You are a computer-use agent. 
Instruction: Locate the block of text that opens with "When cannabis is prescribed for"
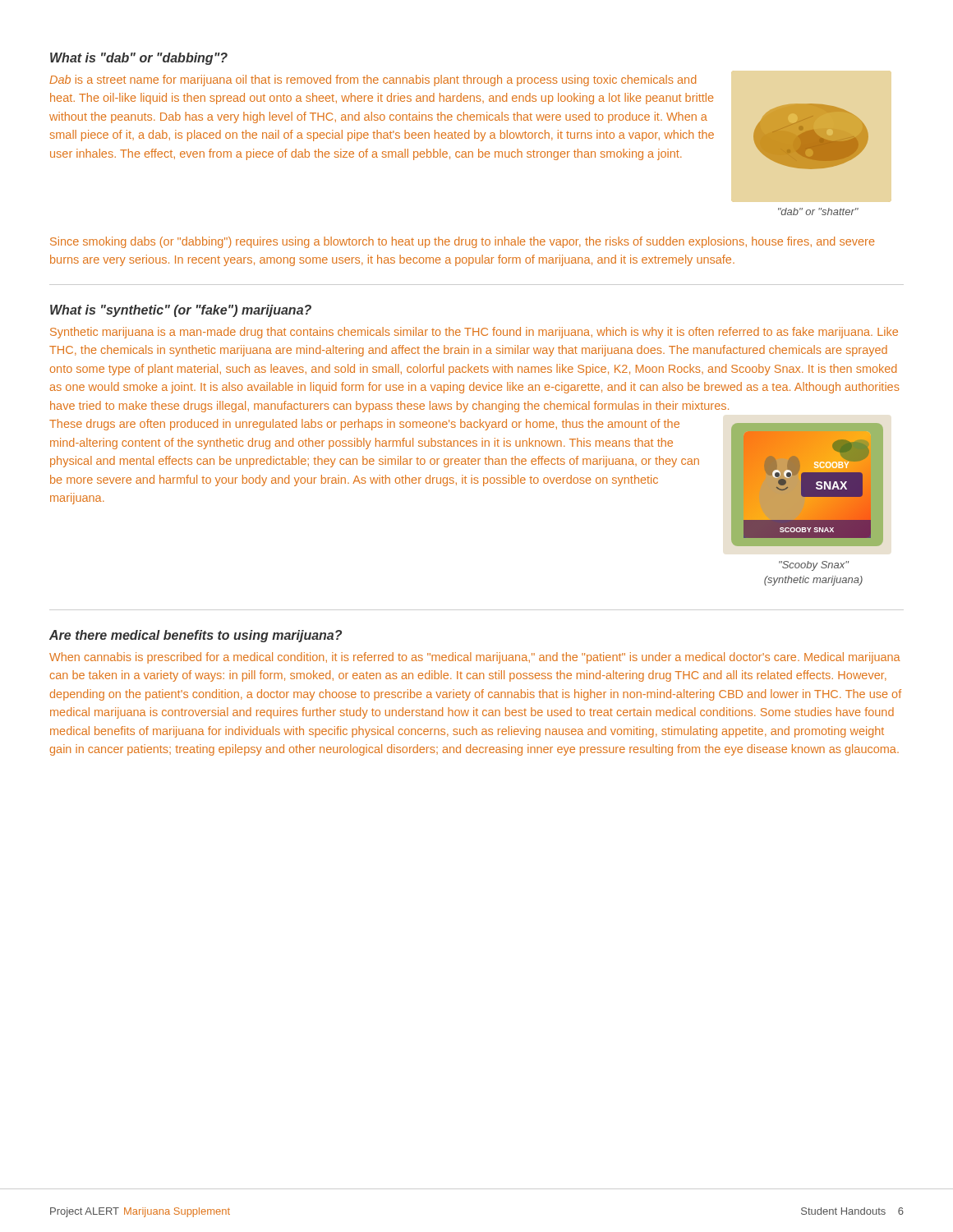click(x=475, y=703)
